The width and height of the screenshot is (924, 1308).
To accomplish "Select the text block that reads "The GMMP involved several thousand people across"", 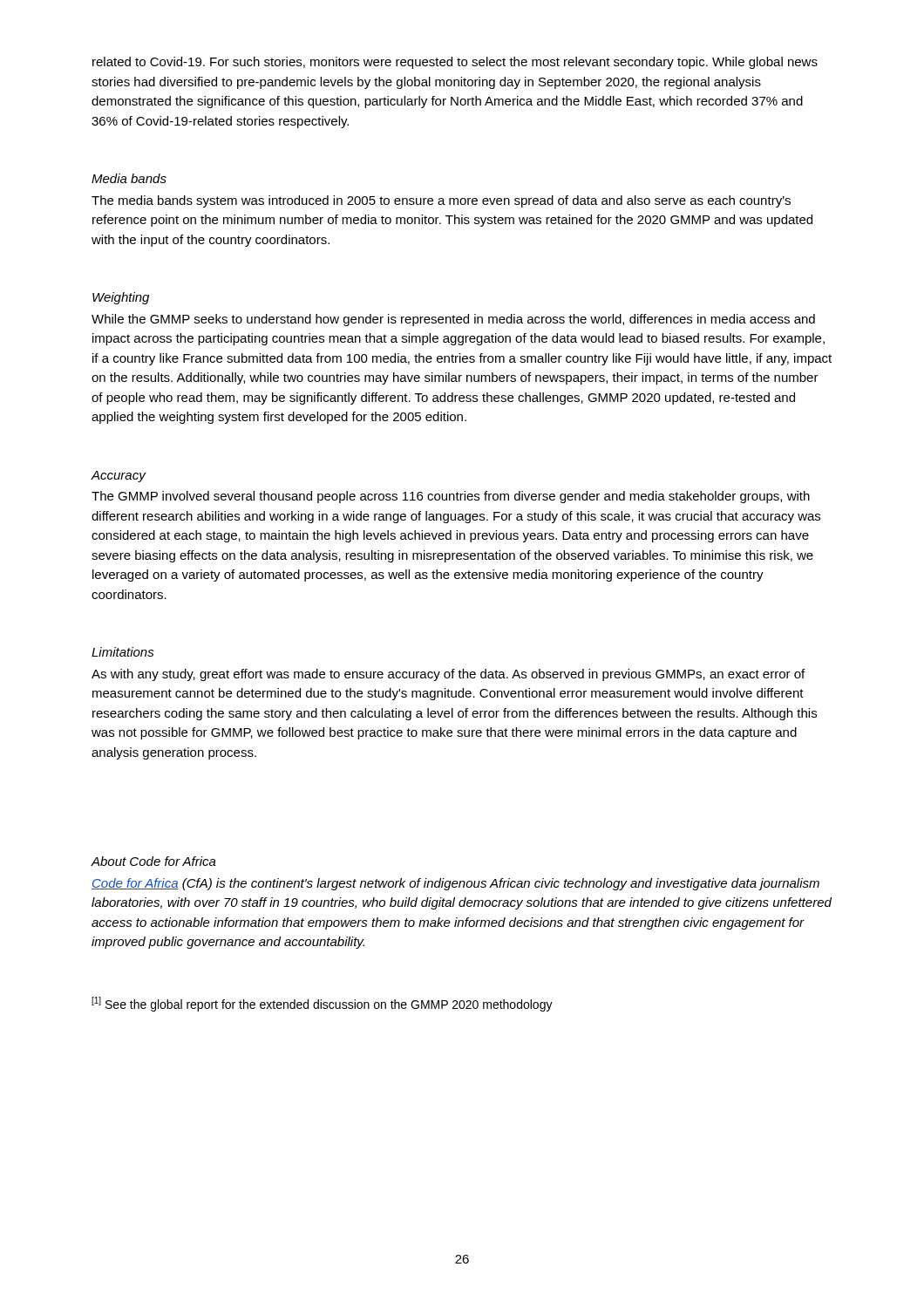I will [462, 545].
